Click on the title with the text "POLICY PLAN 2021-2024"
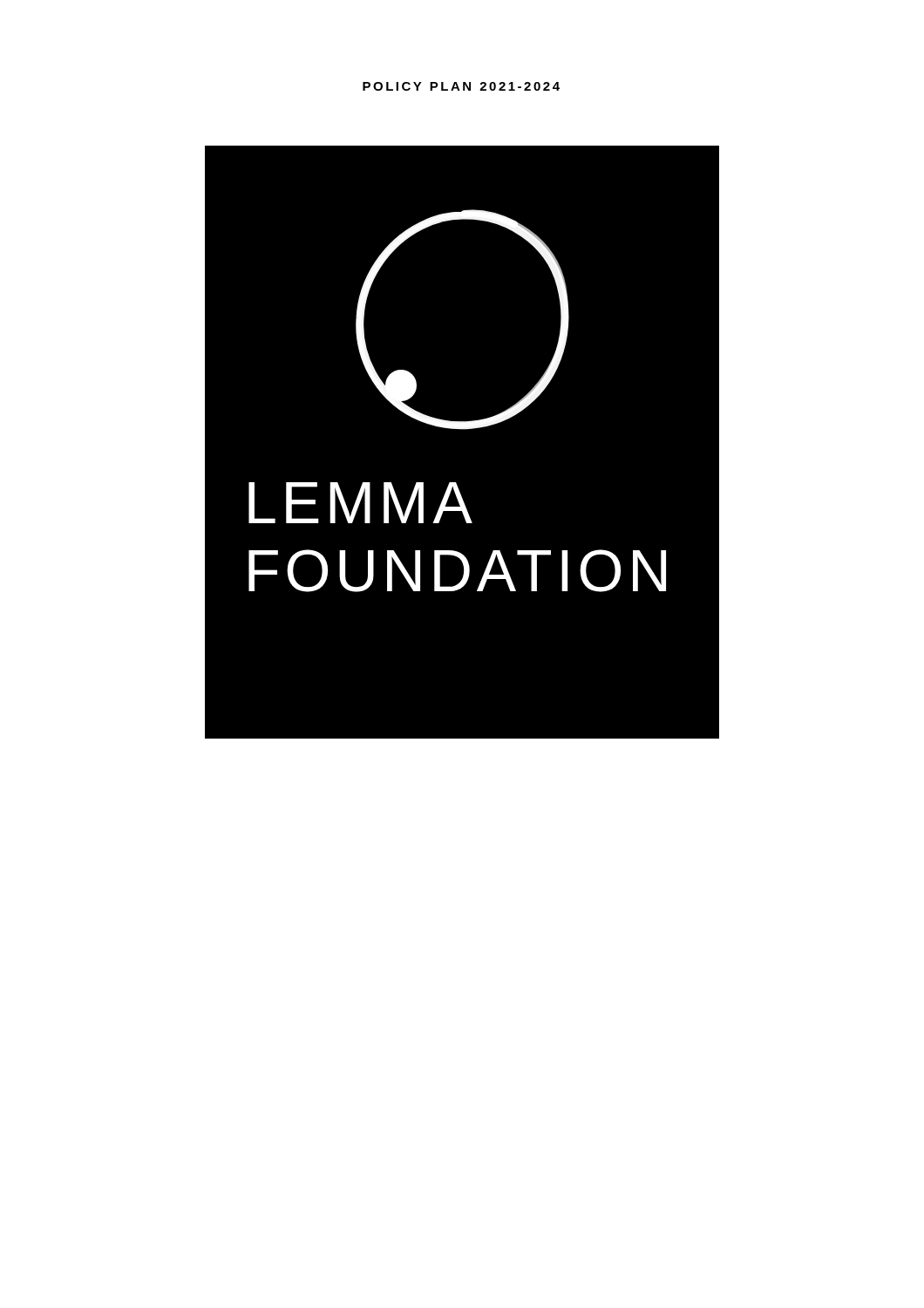 tap(462, 86)
